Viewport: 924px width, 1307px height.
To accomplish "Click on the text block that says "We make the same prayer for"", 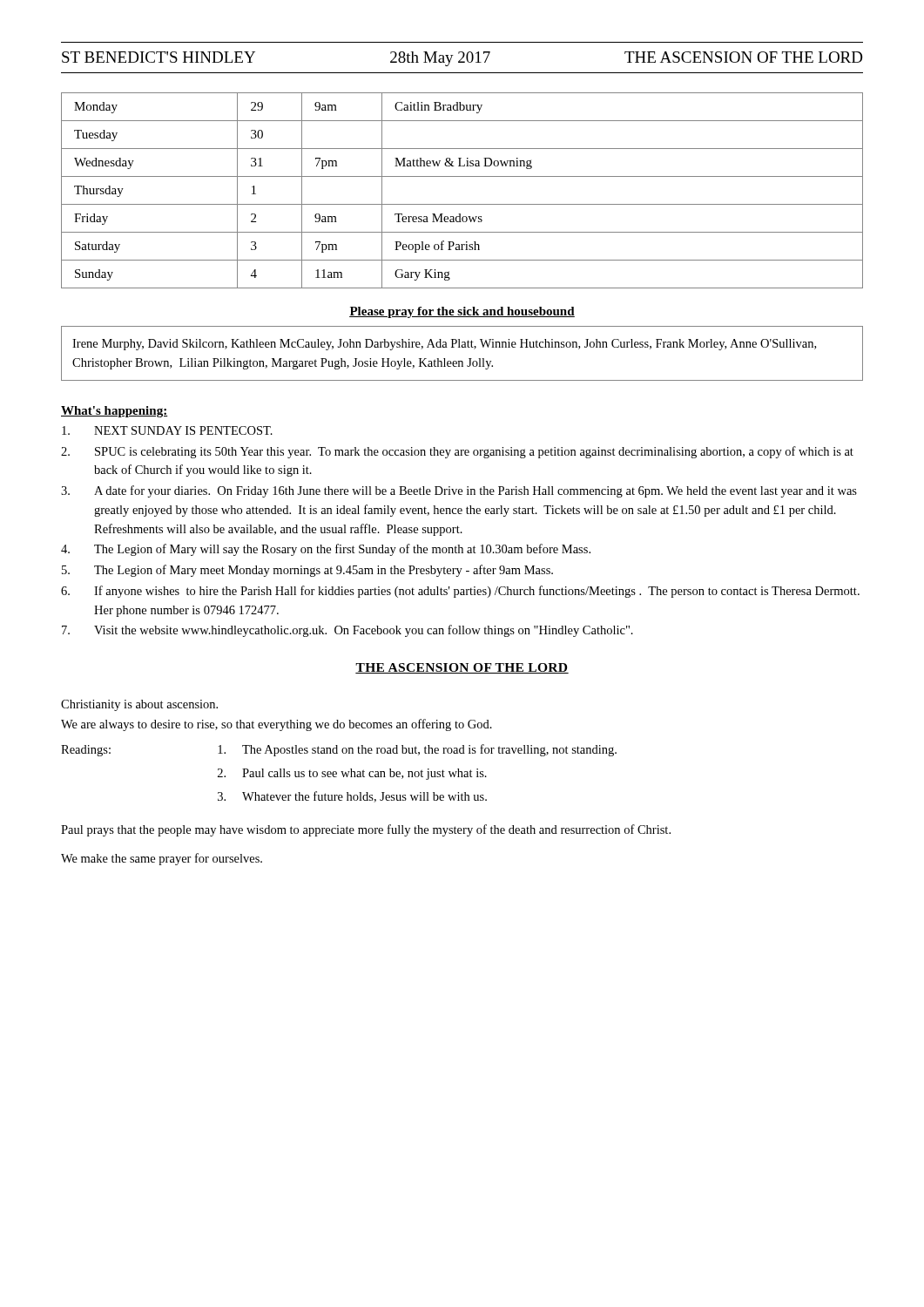I will pyautogui.click(x=162, y=858).
